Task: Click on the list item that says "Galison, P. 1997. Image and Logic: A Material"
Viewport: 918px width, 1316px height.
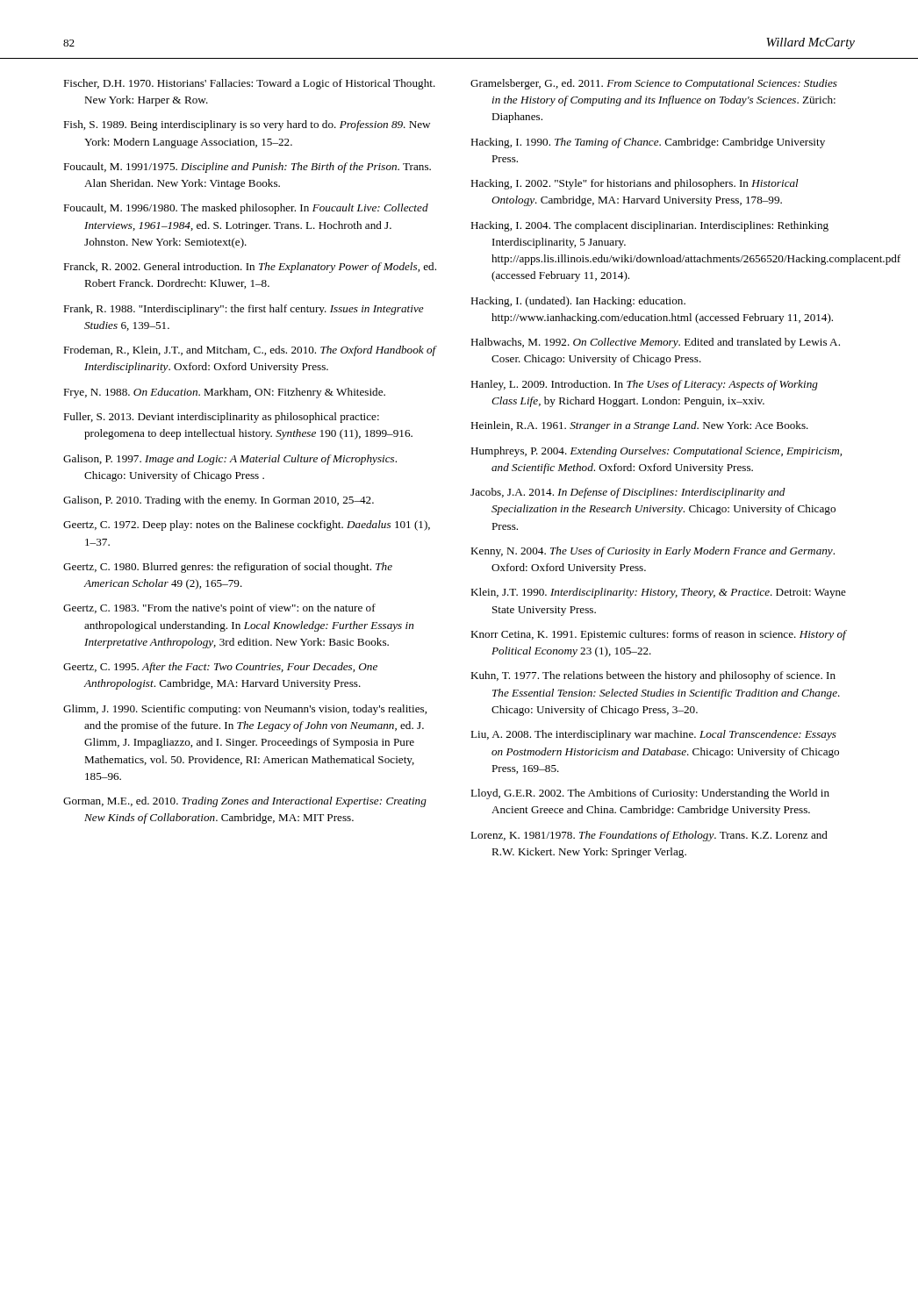Action: pos(230,466)
